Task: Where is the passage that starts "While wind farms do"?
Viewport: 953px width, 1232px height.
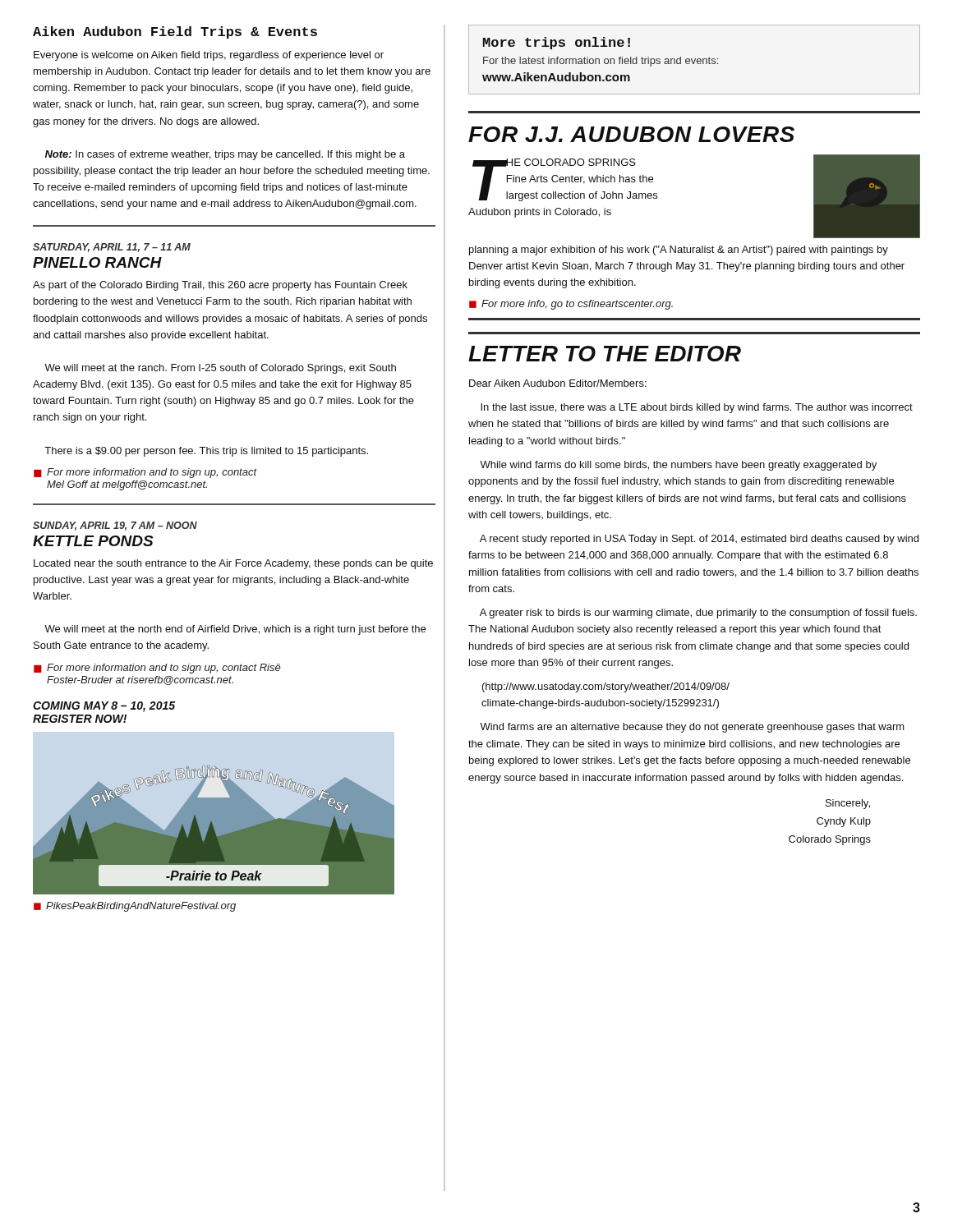Action: click(687, 489)
